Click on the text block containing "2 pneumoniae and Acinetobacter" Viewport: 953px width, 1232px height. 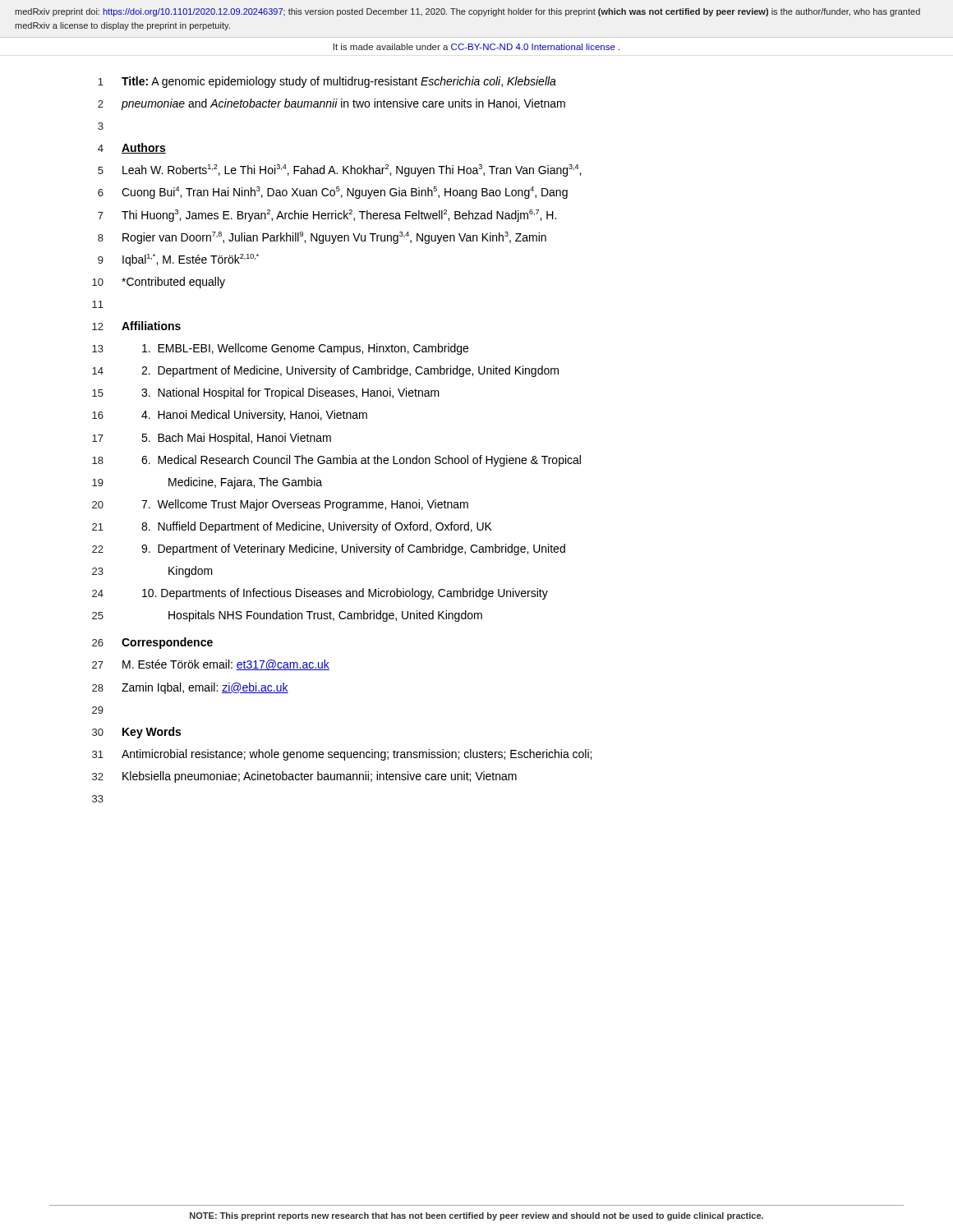point(476,104)
